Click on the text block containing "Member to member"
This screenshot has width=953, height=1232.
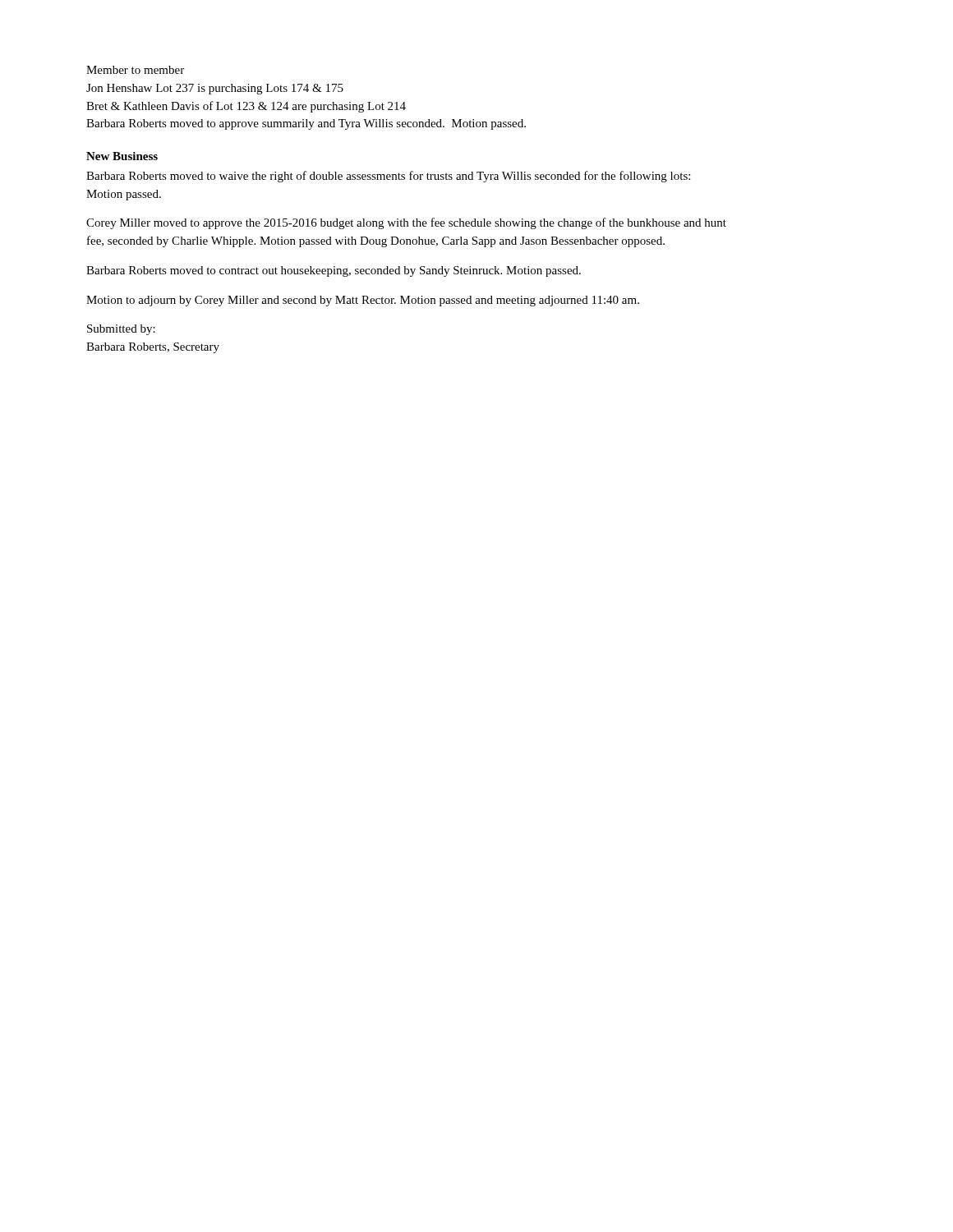[x=306, y=97]
